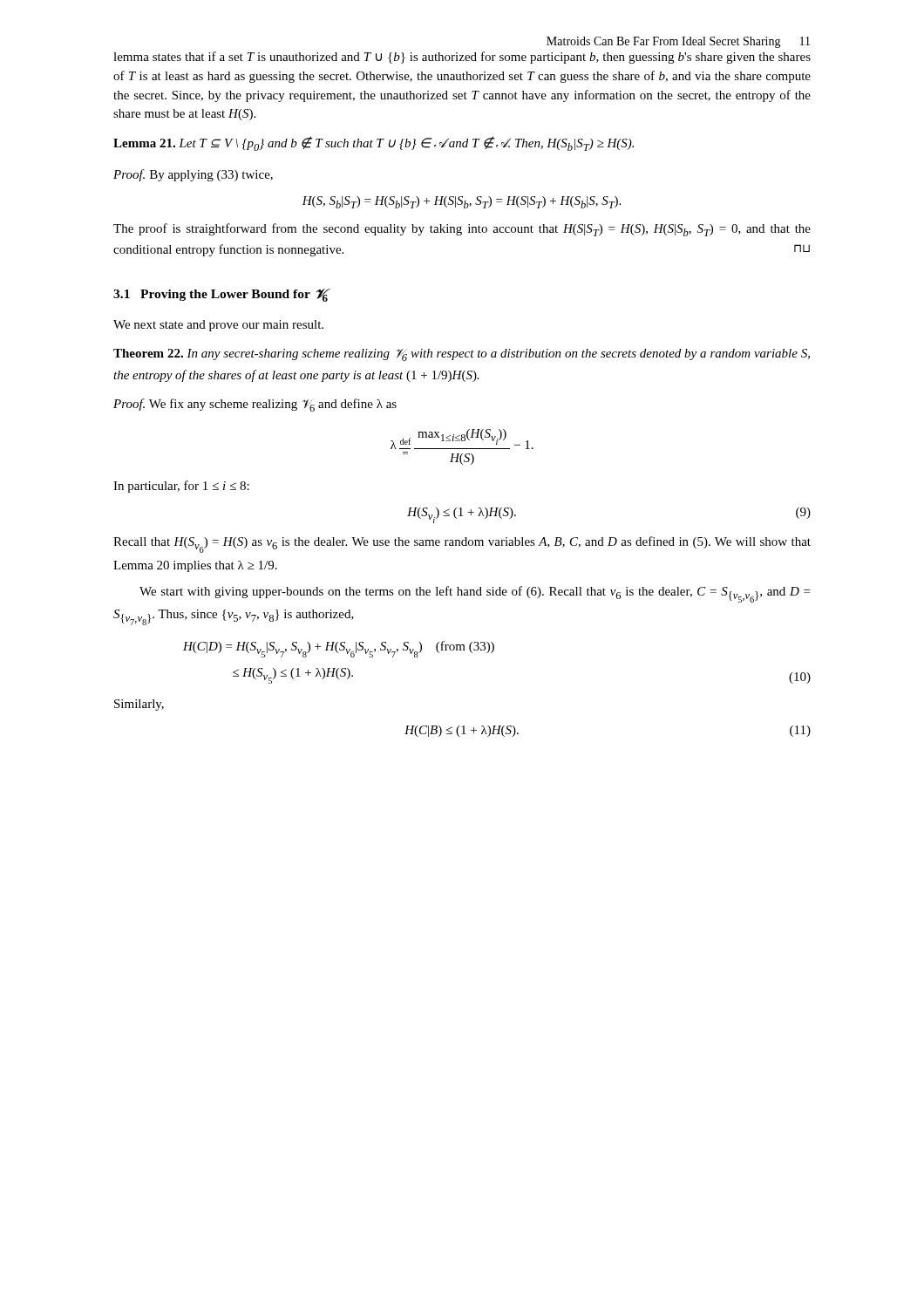Select the text block starting "Recall that H(Sv6) = H(S)"

(462, 581)
